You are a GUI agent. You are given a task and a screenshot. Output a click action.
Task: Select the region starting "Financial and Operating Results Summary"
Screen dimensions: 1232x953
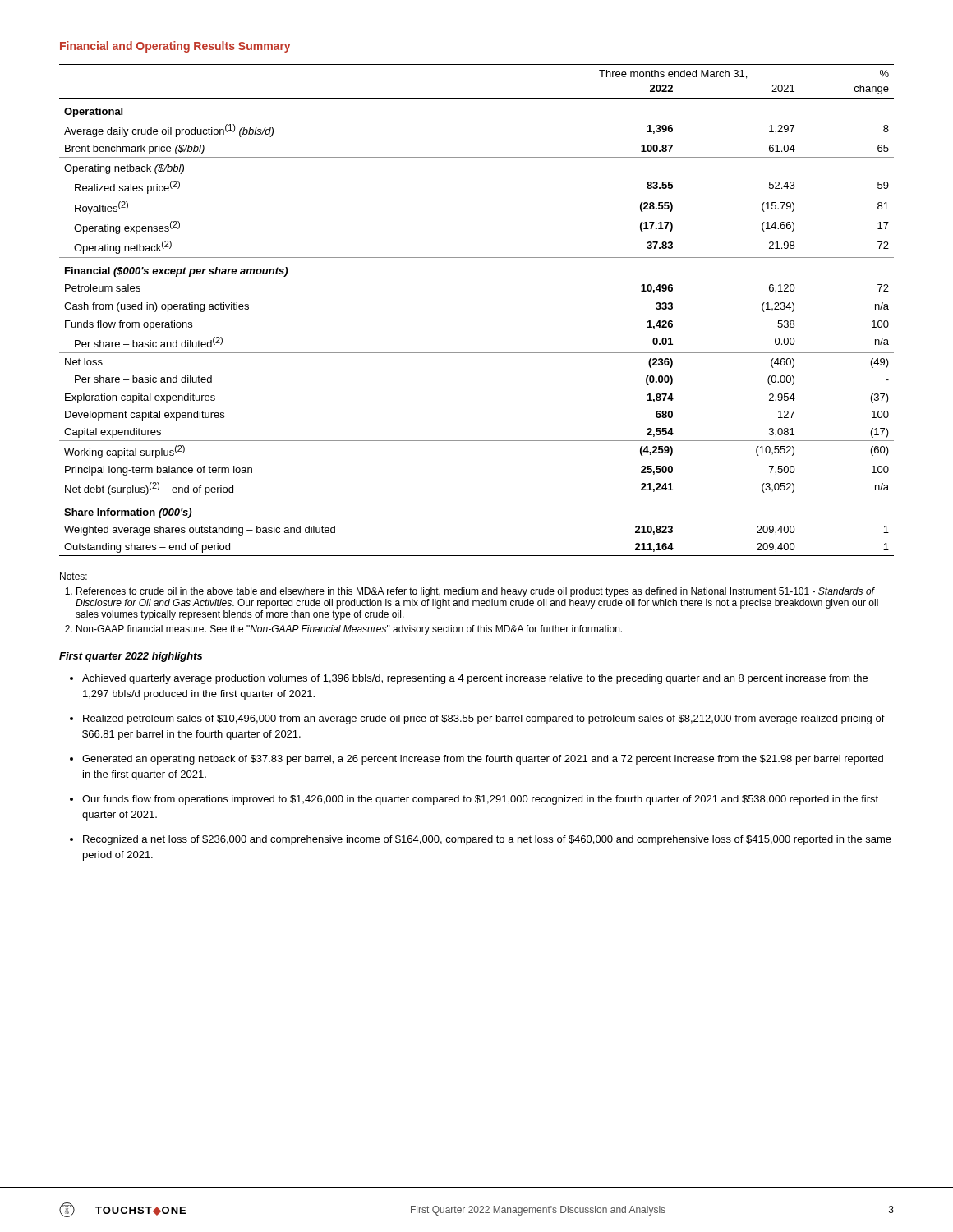[175, 46]
